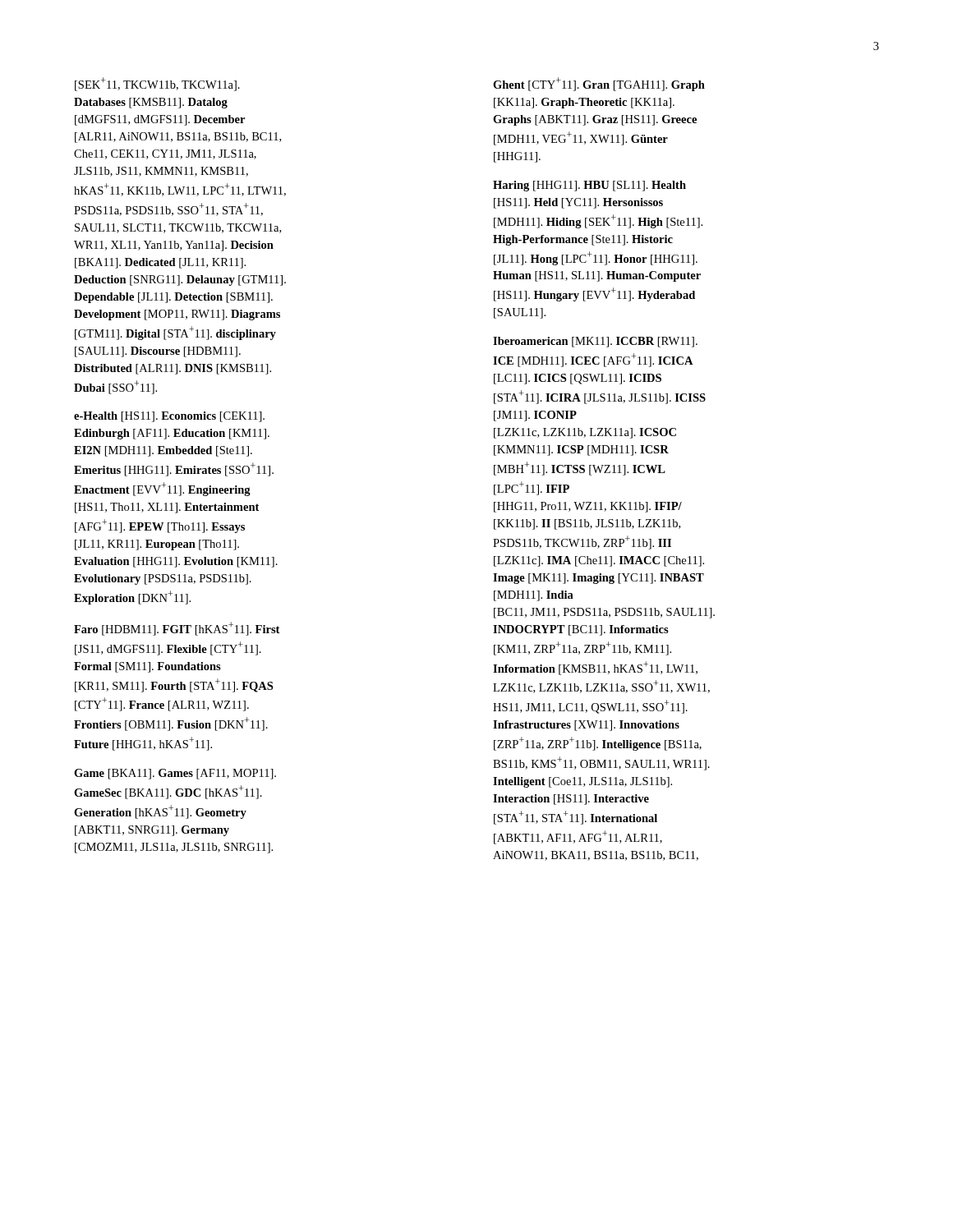Click on the block starting "Iberoamerican [MK11]. ICCBR"
Image resolution: width=953 pixels, height=1232 pixels.
(604, 598)
